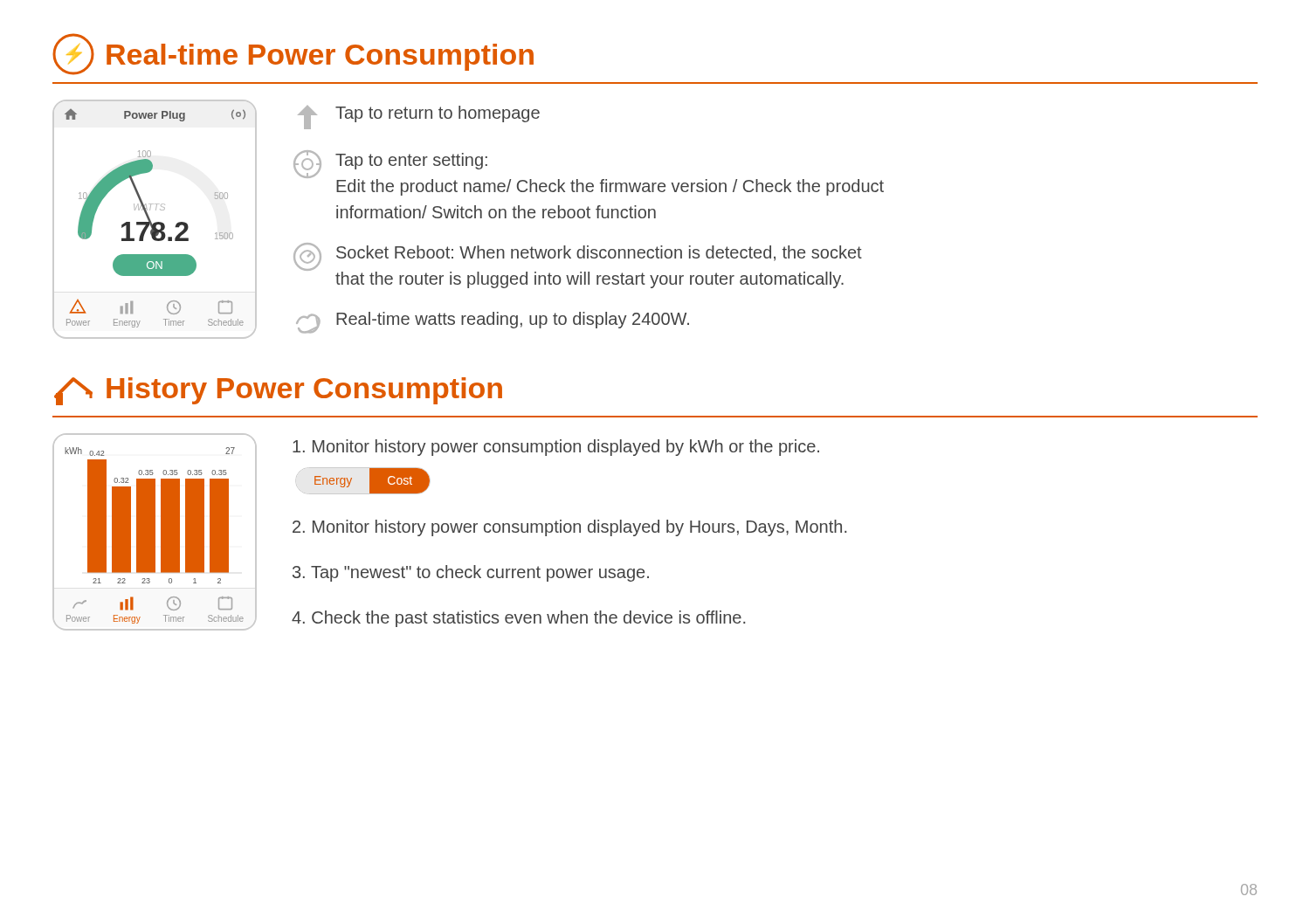Locate the block of text that opens with "Monitor history power"
This screenshot has height=924, width=1310.
click(775, 466)
